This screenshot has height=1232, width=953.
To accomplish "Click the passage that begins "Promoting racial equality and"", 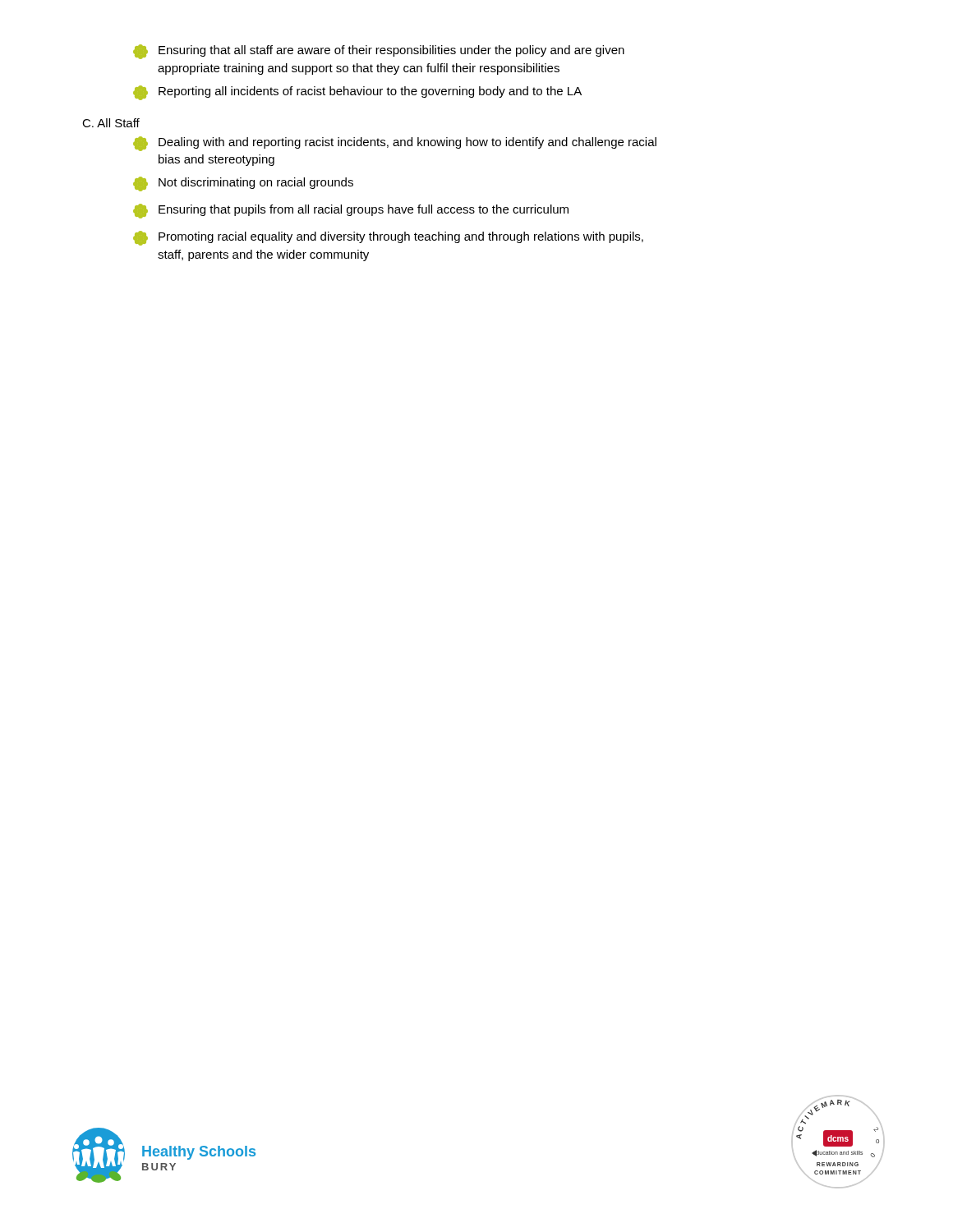I will [x=388, y=245].
